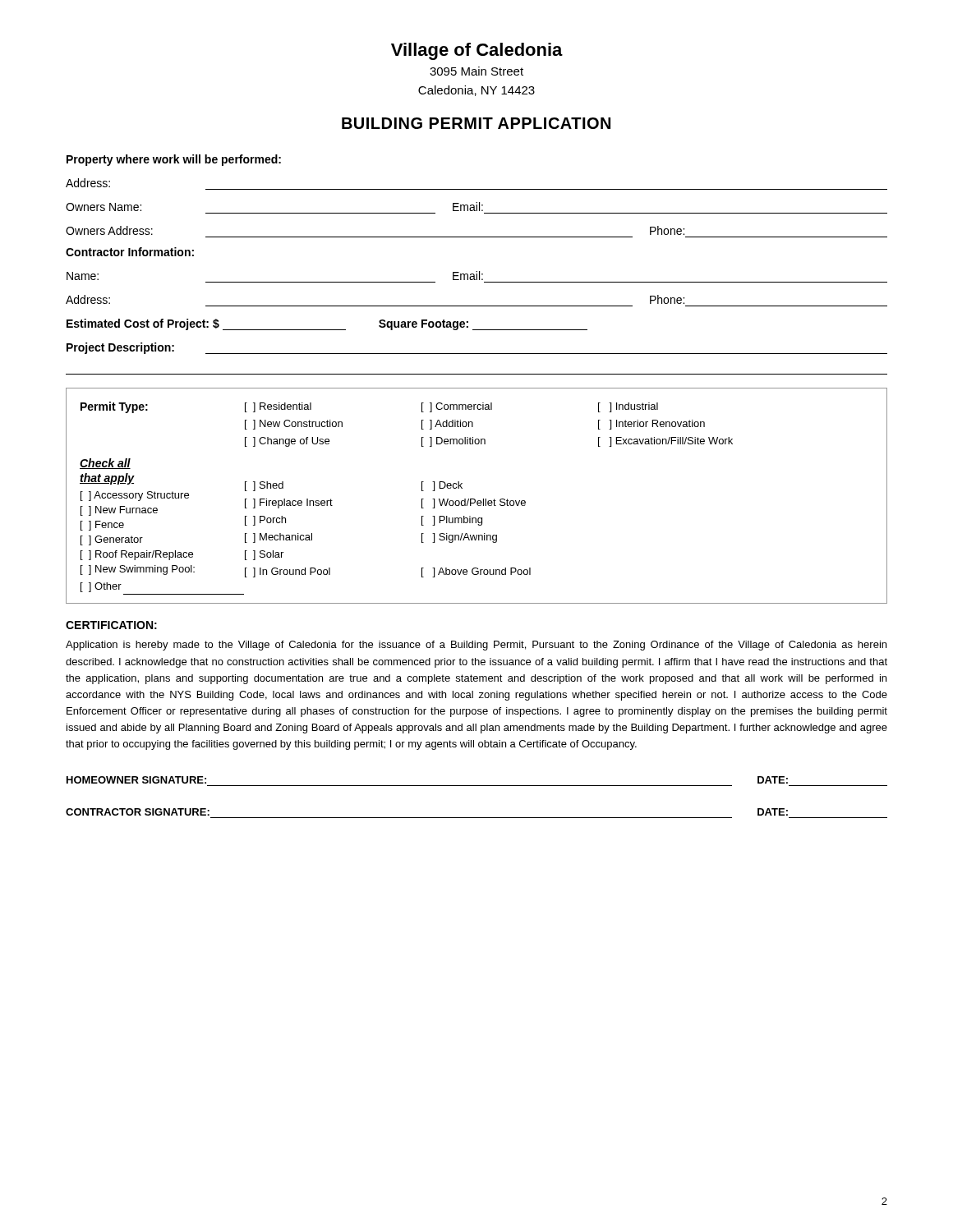Click on the element starting "Owners Name: Email:"
This screenshot has width=953, height=1232.
click(x=476, y=206)
